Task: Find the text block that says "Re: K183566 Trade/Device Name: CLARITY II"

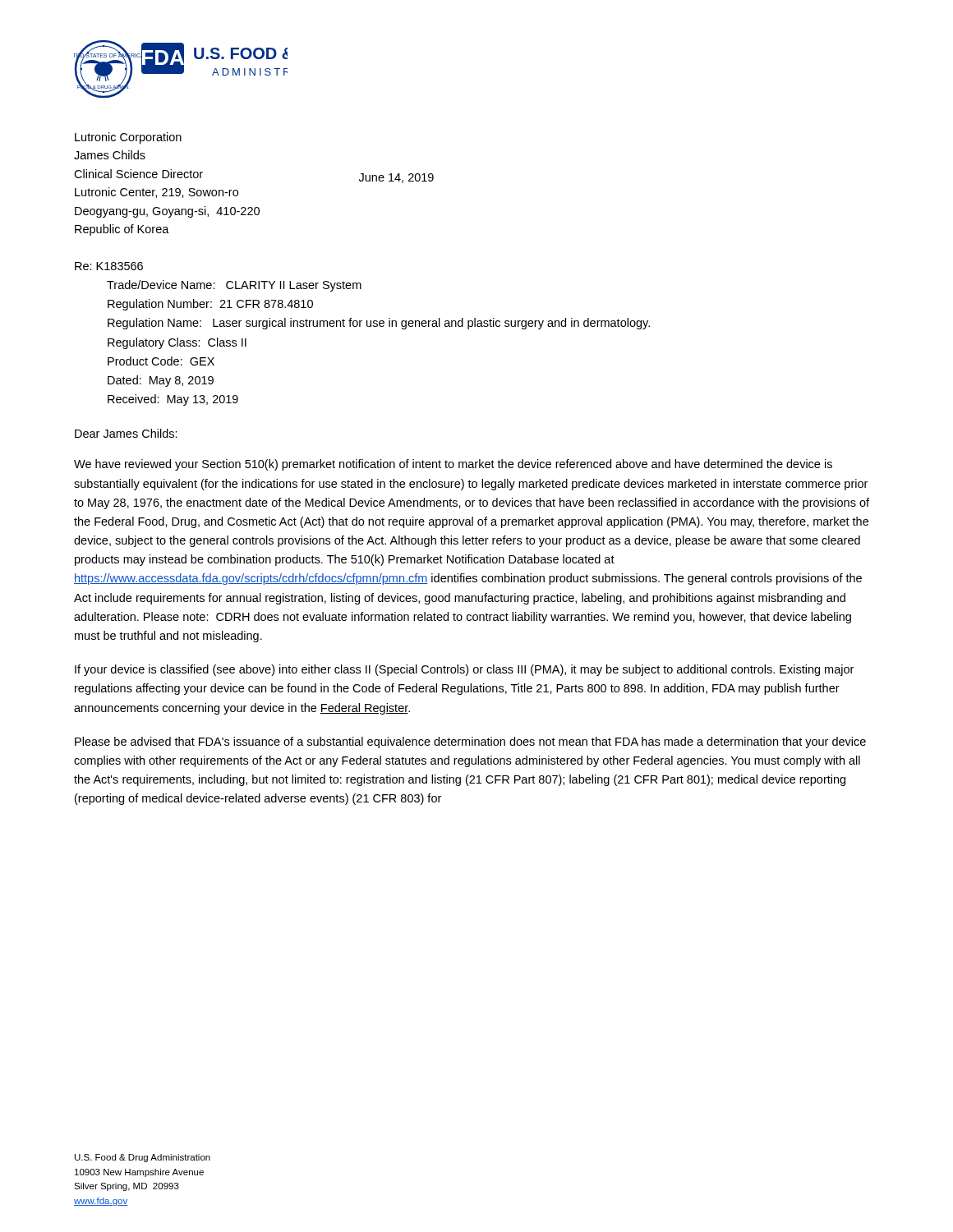Action: point(476,334)
